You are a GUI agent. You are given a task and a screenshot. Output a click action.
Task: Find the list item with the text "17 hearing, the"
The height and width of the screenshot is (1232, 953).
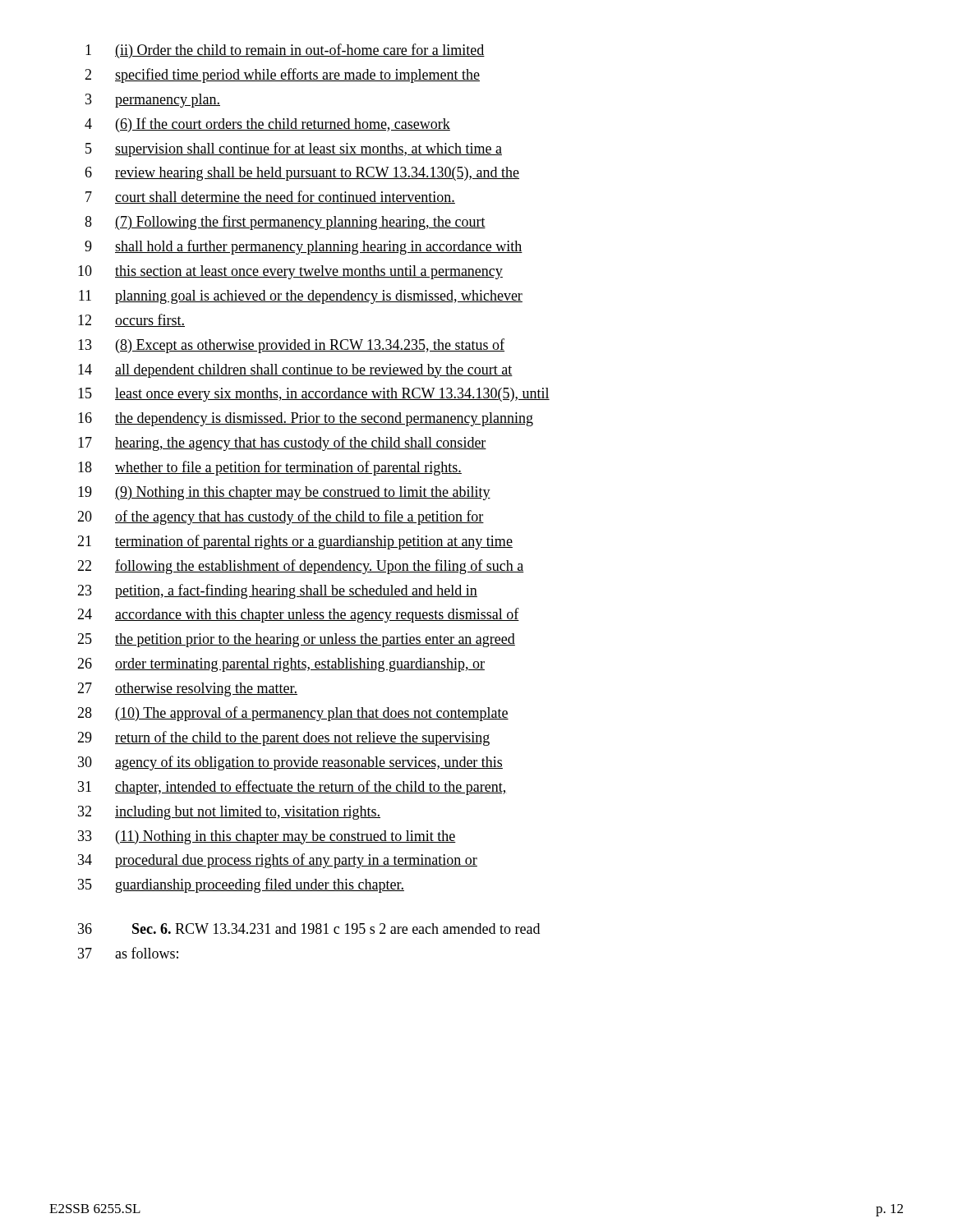[x=268, y=444]
